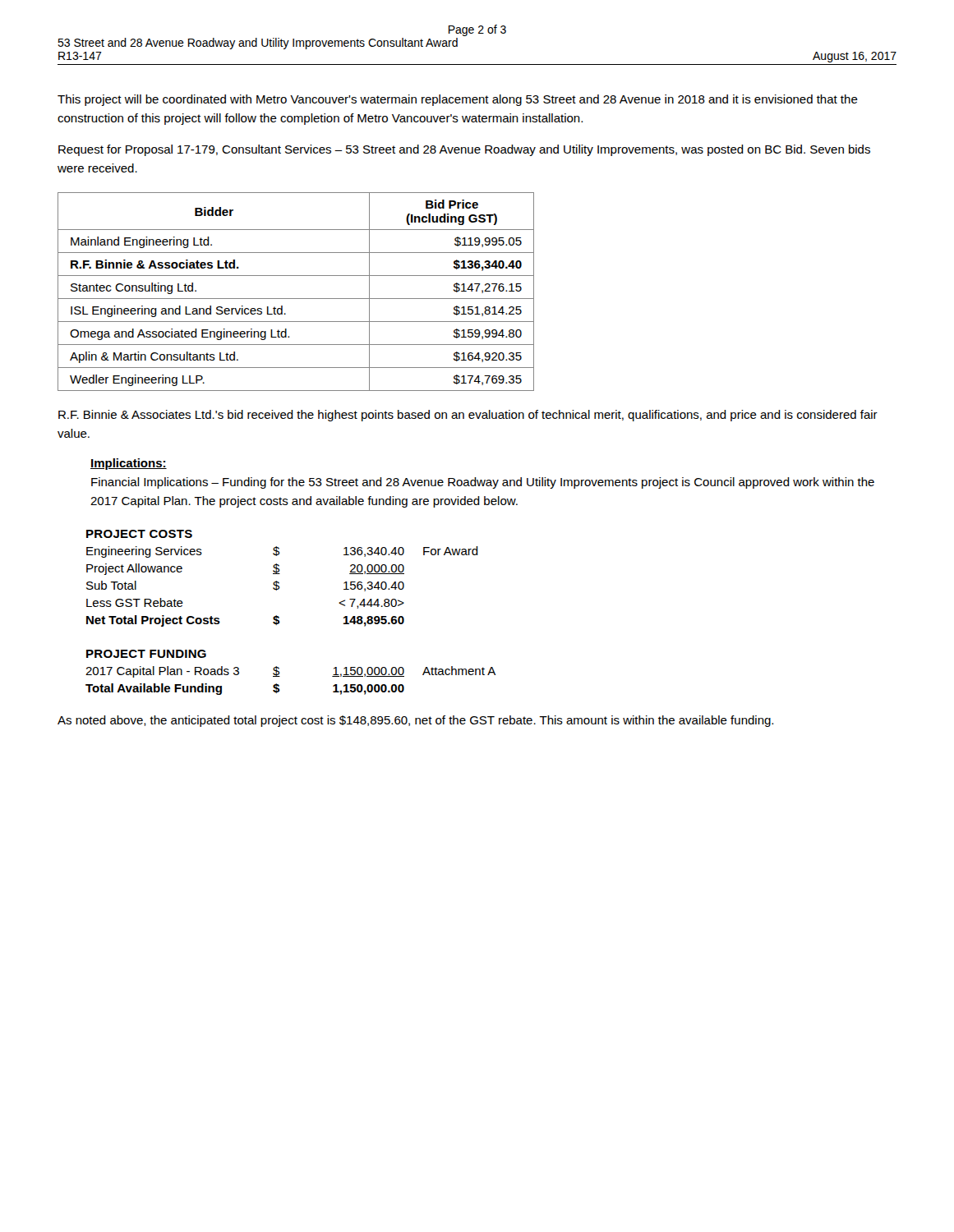Point to the block beginning "Request for Proposal 17-179, Consultant"
This screenshot has width=954, height=1232.
click(x=464, y=158)
